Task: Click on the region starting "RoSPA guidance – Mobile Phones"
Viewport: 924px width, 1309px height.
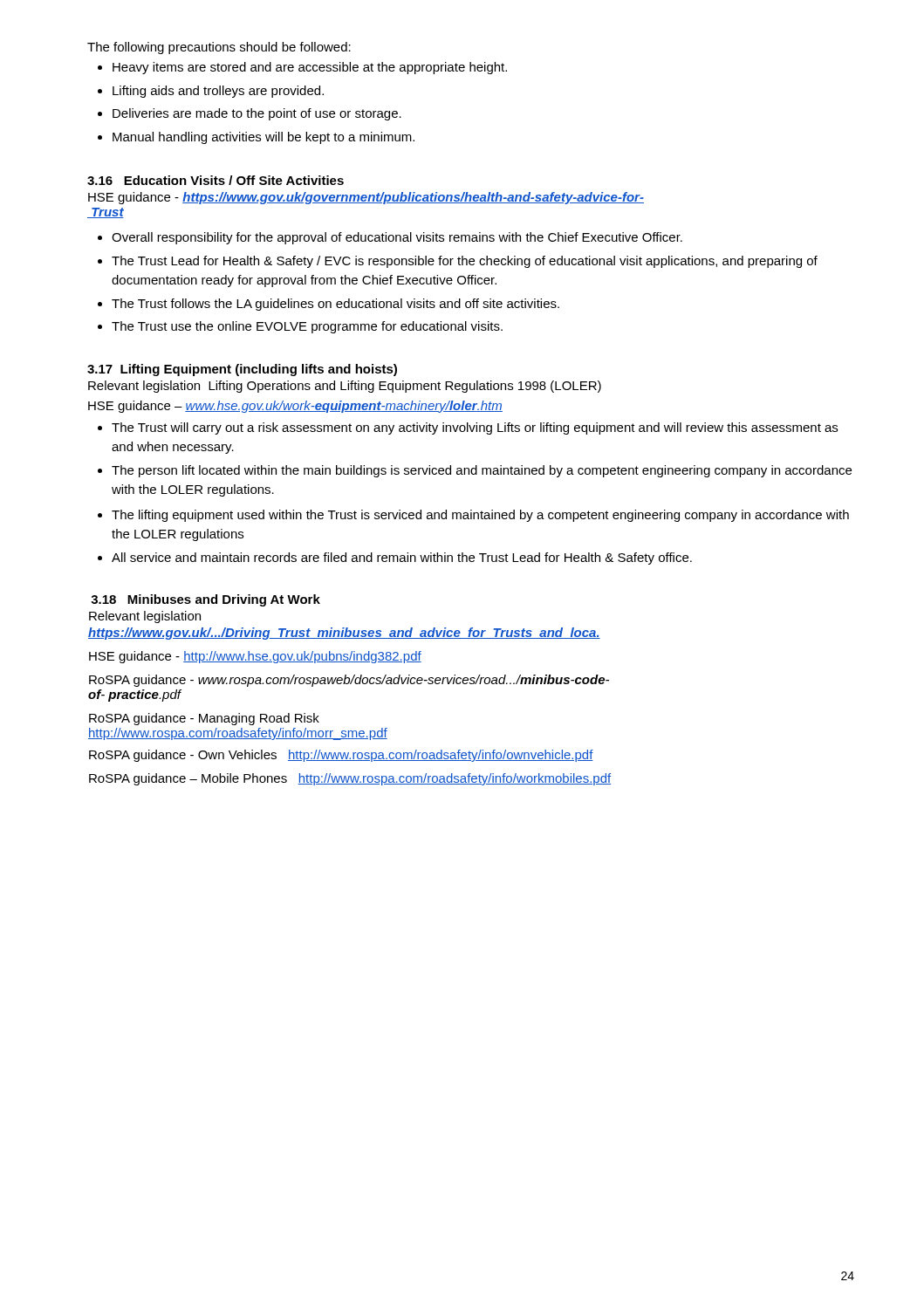Action: pyautogui.click(x=350, y=778)
